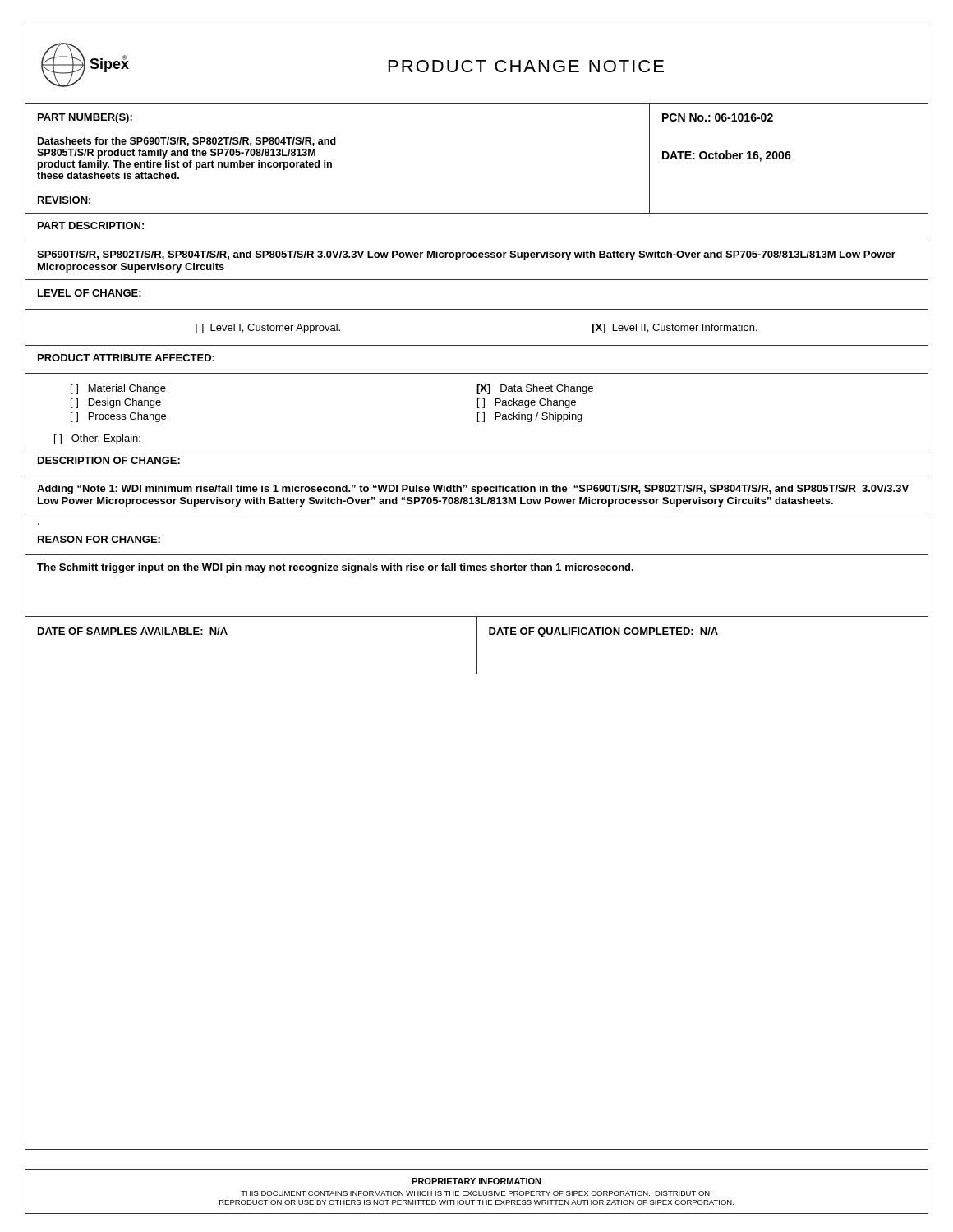
Task: Navigate to the block starting "[ ] Other, Explain:"
Action: click(97, 438)
